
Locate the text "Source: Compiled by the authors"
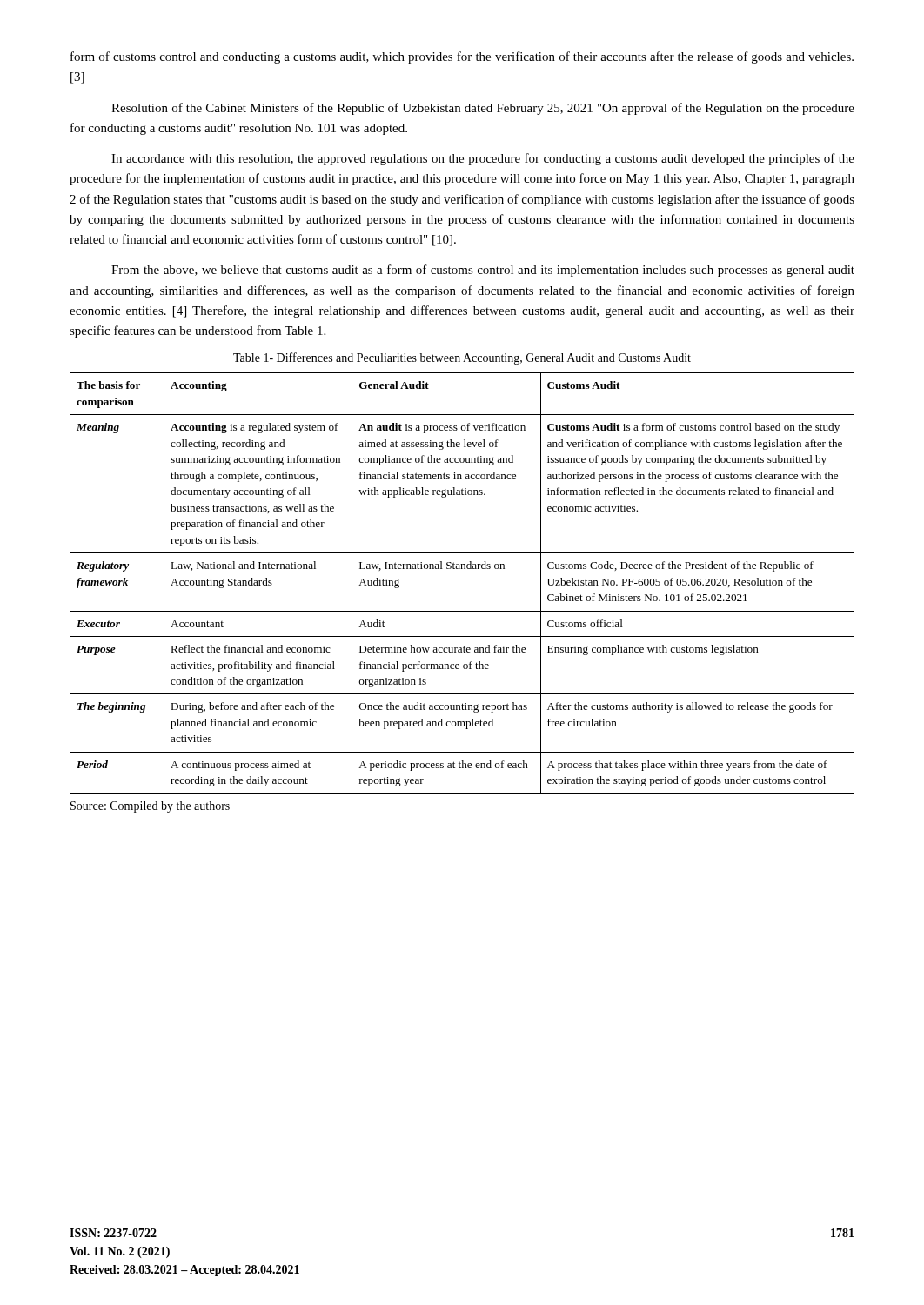[x=150, y=806]
